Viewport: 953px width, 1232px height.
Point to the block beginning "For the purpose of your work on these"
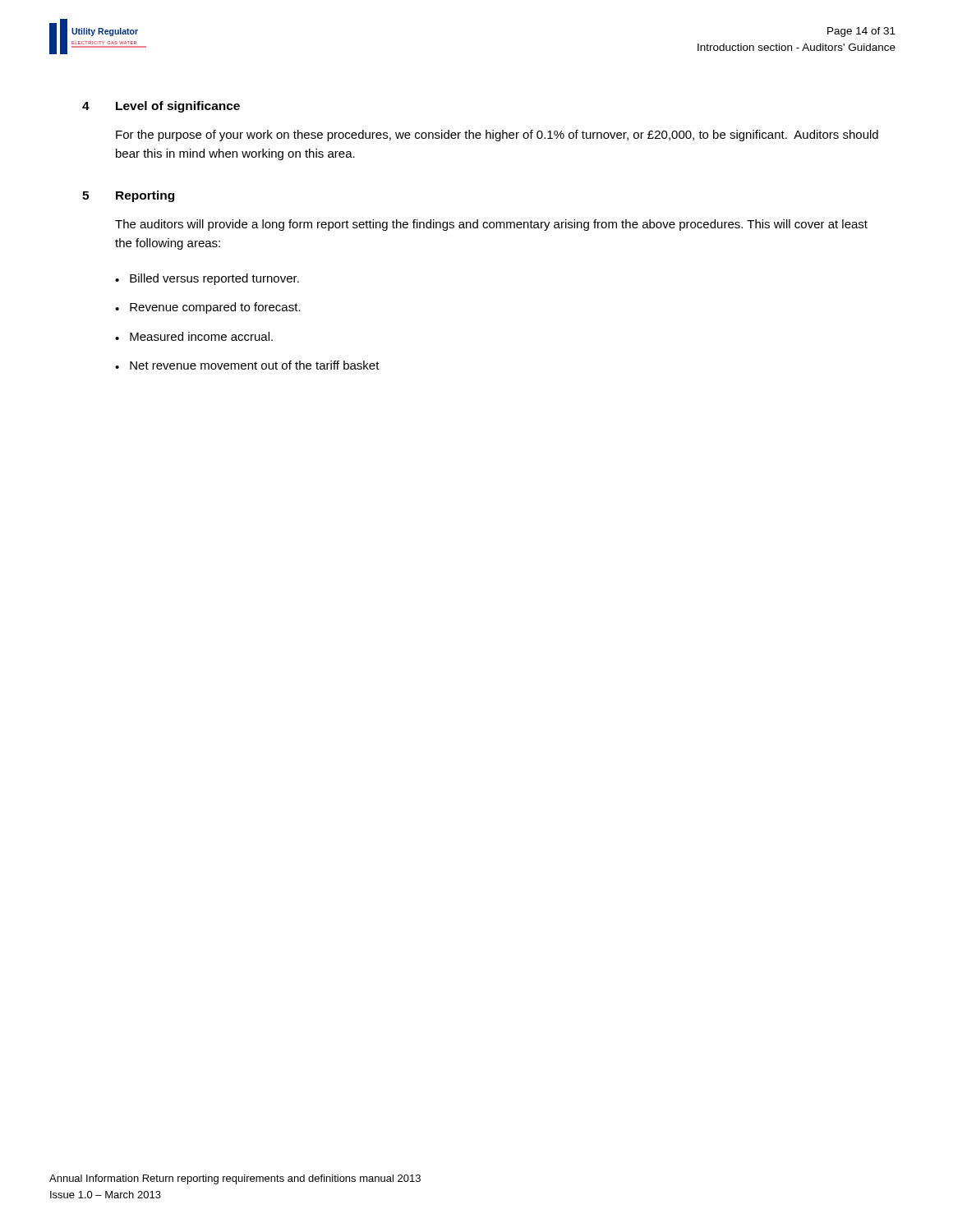coord(497,144)
